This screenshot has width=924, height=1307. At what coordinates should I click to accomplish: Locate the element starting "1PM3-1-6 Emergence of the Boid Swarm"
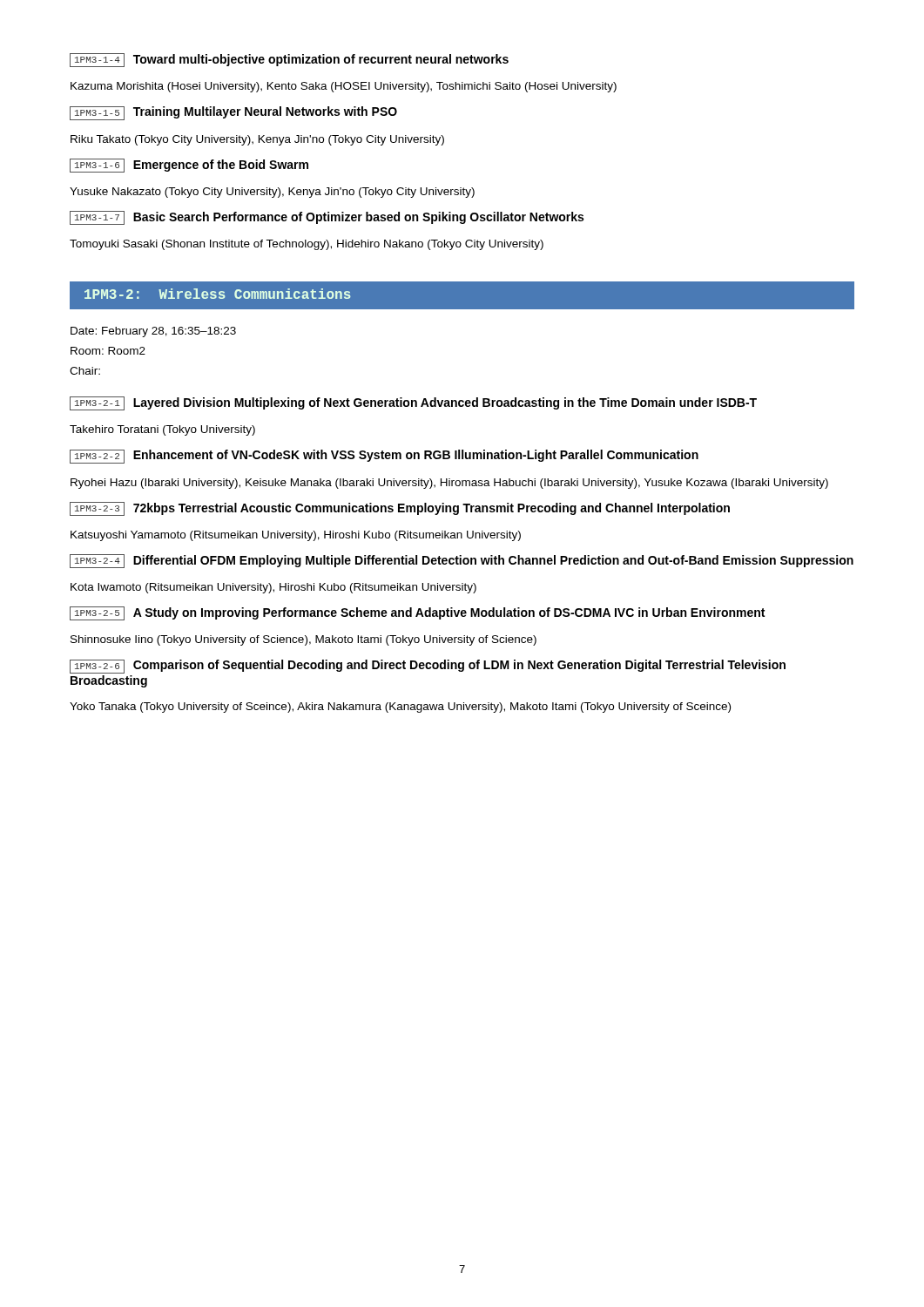pos(189,166)
